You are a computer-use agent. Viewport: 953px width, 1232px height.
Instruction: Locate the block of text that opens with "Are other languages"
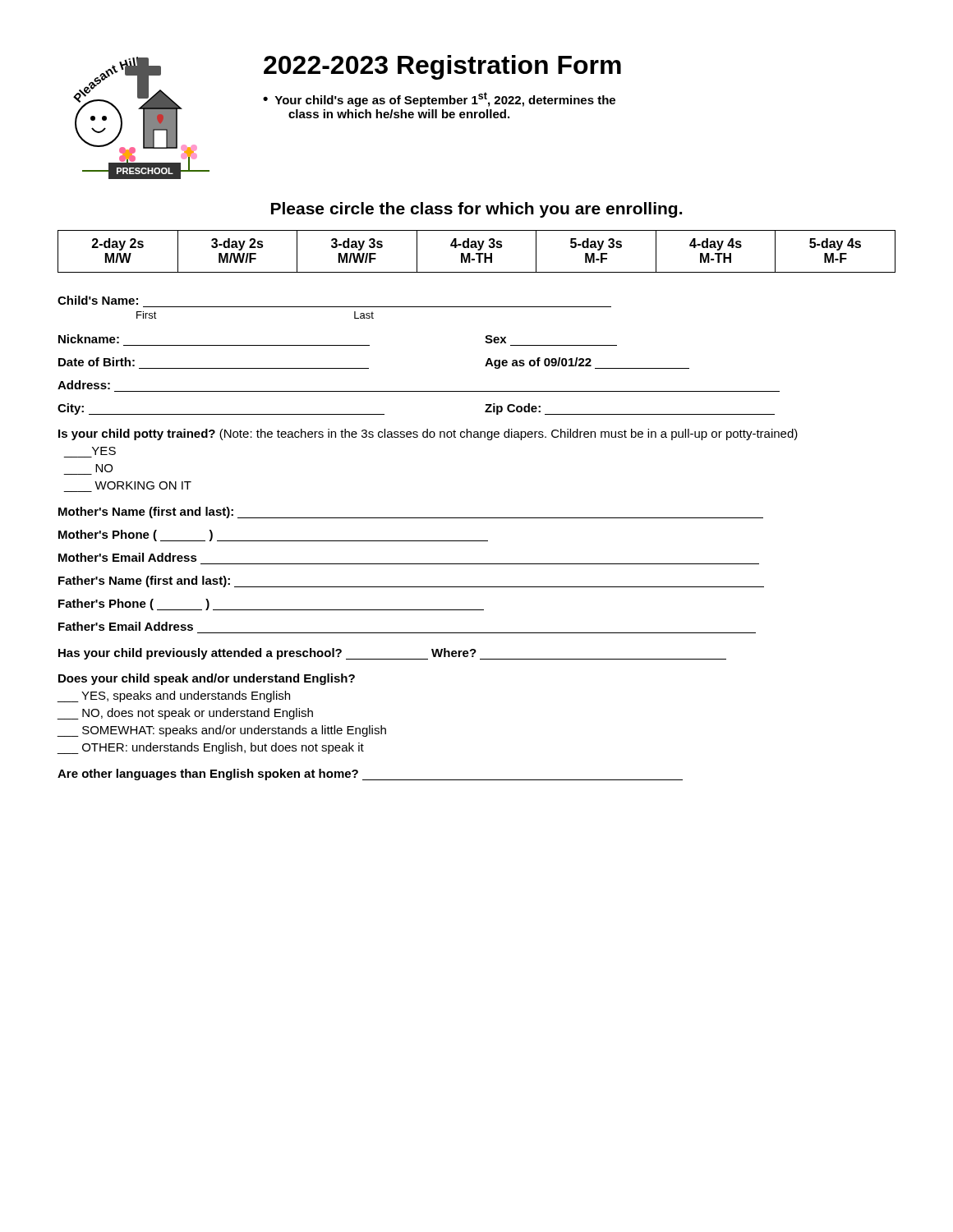[370, 773]
